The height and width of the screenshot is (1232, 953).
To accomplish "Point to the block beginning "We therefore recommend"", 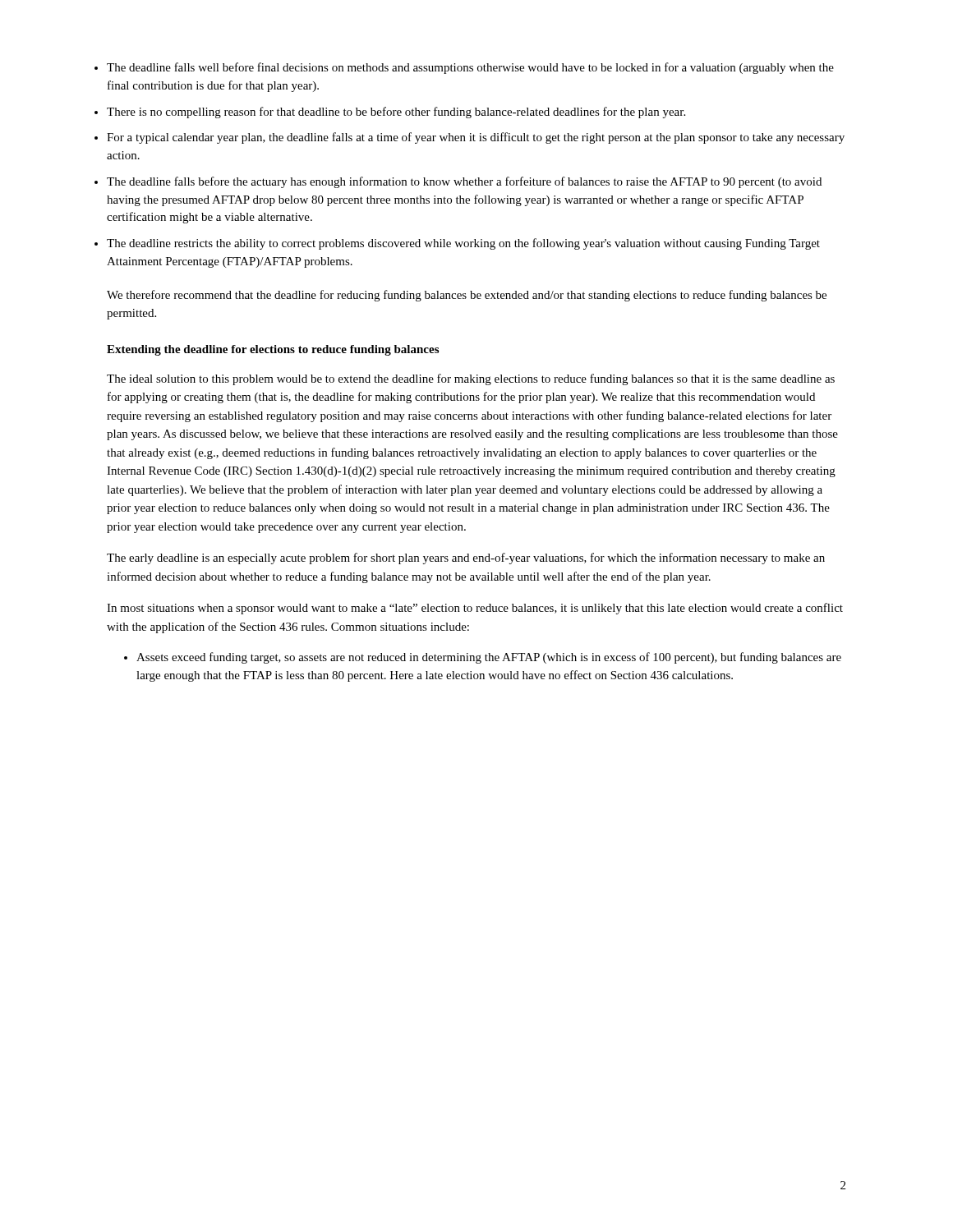I will tap(467, 304).
